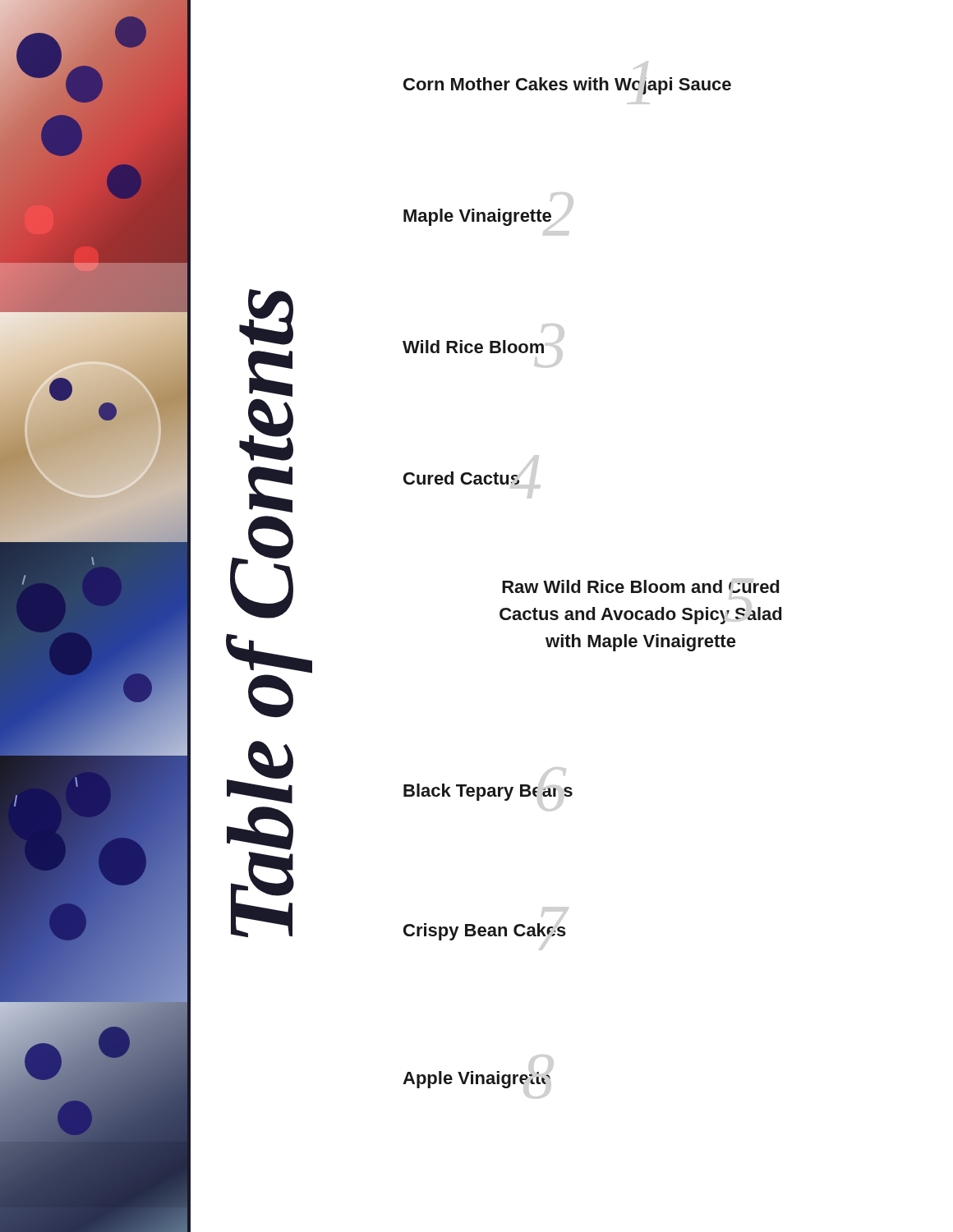This screenshot has width=953, height=1232.
Task: Click on the photo
Action: click(x=94, y=616)
